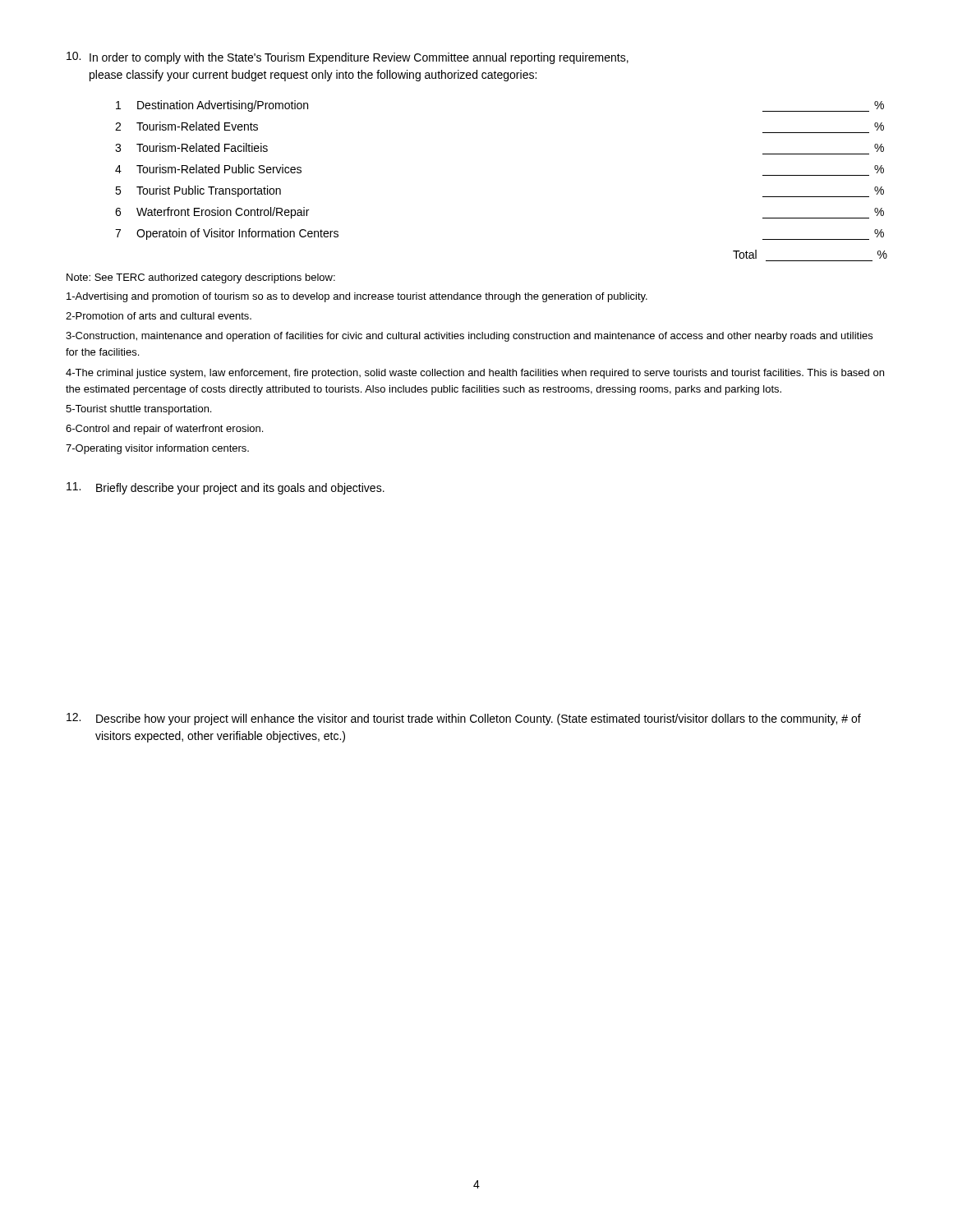Point to "7-Operating visitor information centers."
The width and height of the screenshot is (953, 1232).
point(158,448)
